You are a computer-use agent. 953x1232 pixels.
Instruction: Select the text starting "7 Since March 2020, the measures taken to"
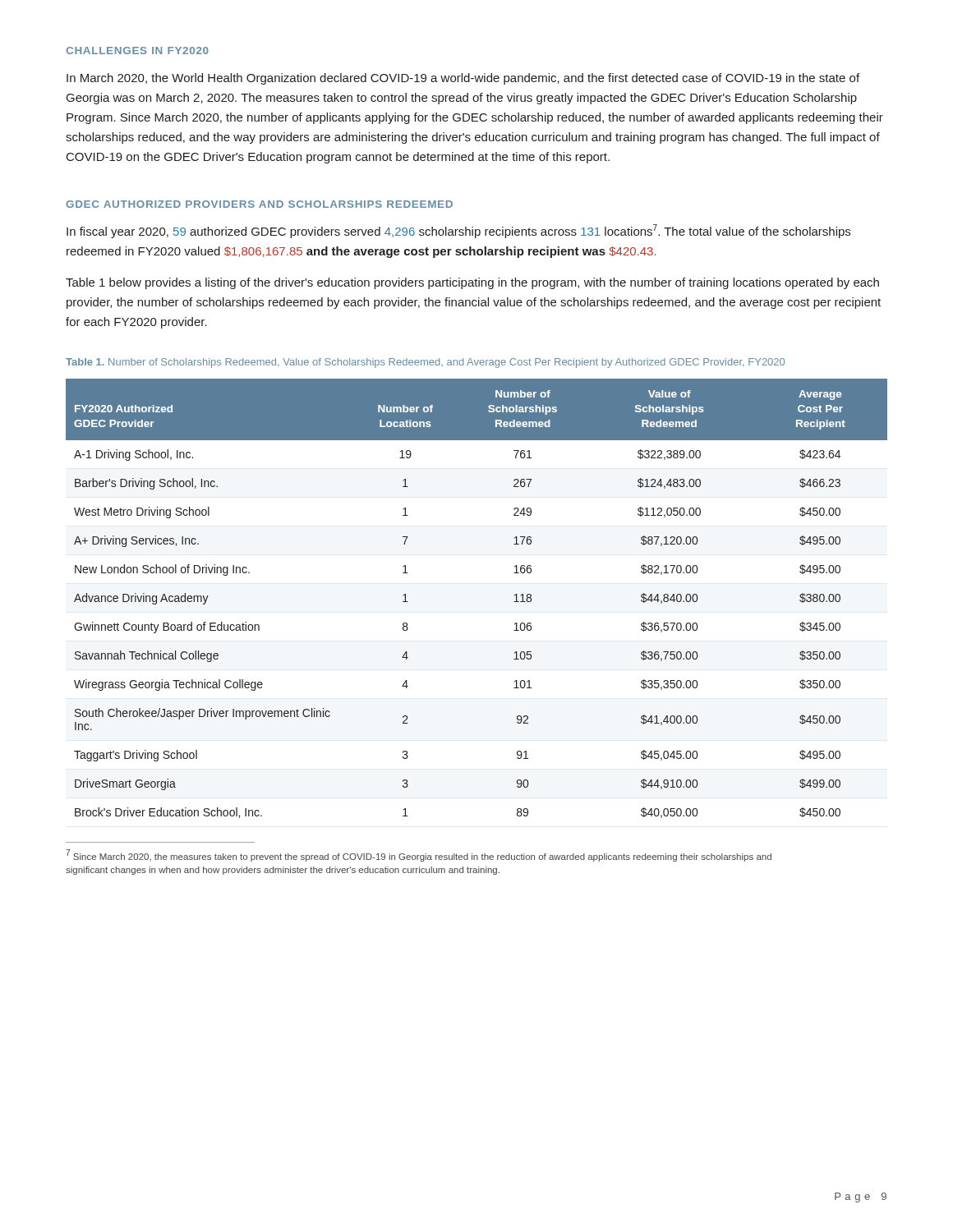tap(419, 861)
